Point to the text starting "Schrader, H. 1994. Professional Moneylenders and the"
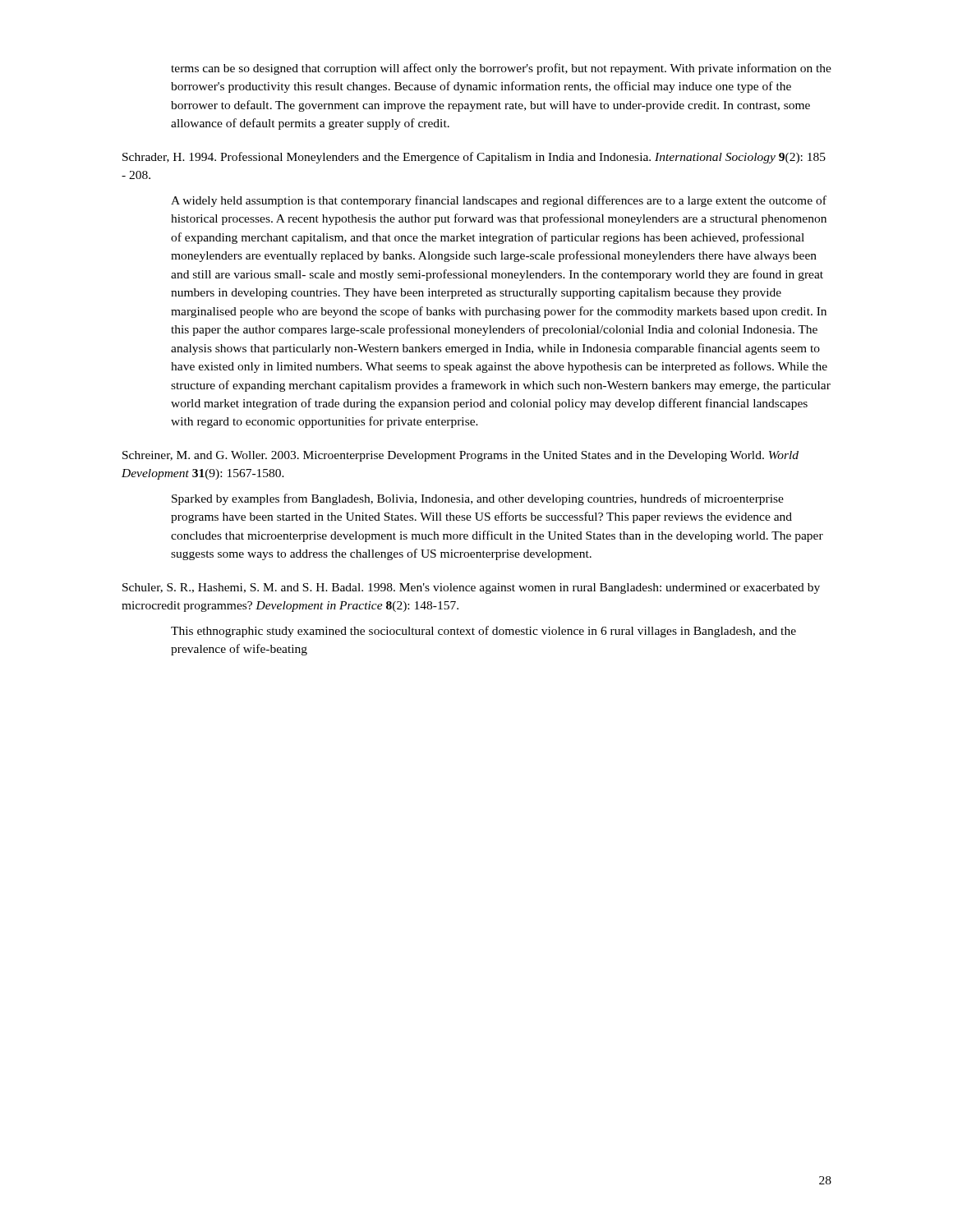 474,166
